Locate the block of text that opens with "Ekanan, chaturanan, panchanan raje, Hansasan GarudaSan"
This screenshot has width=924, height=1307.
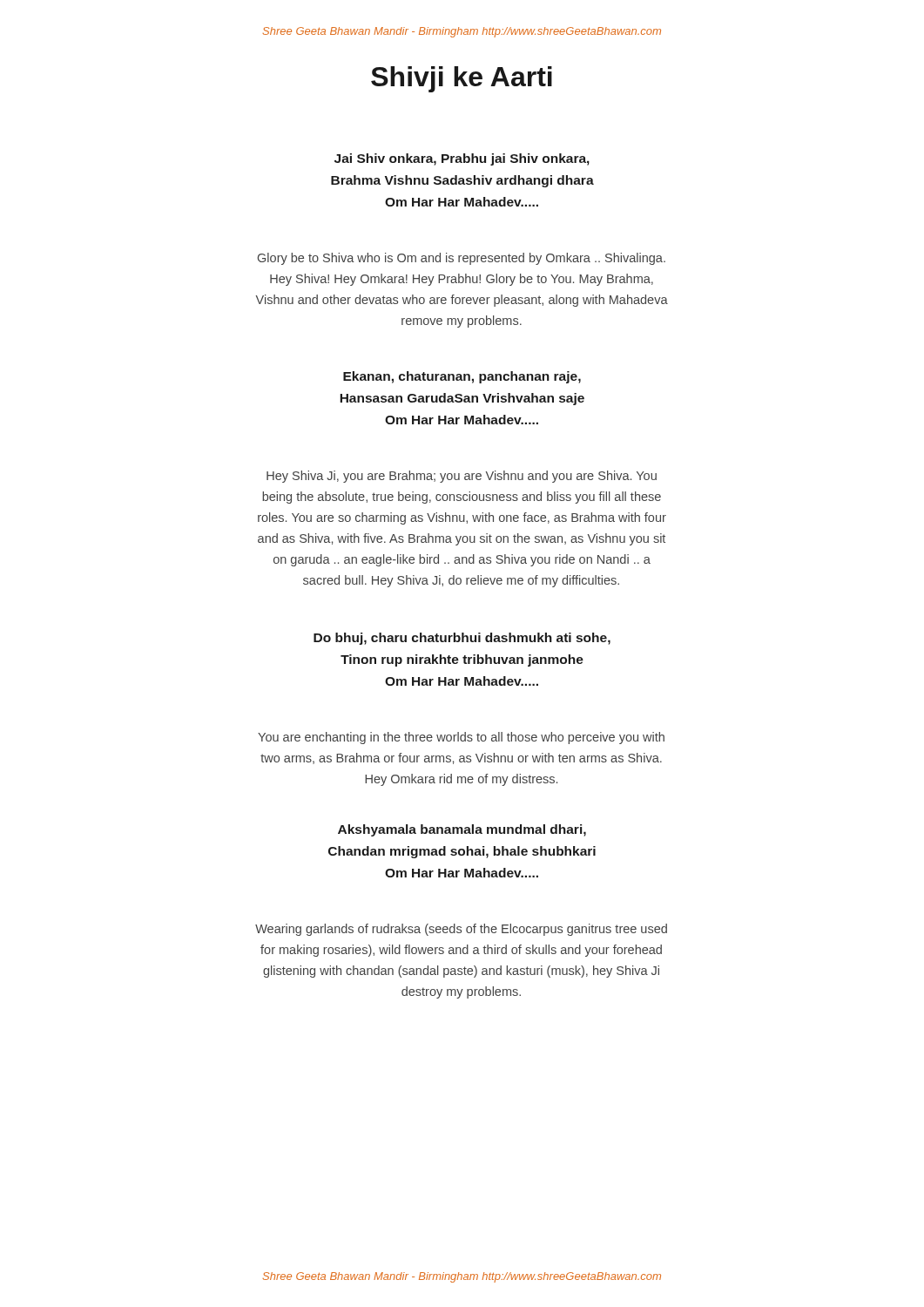[462, 398]
